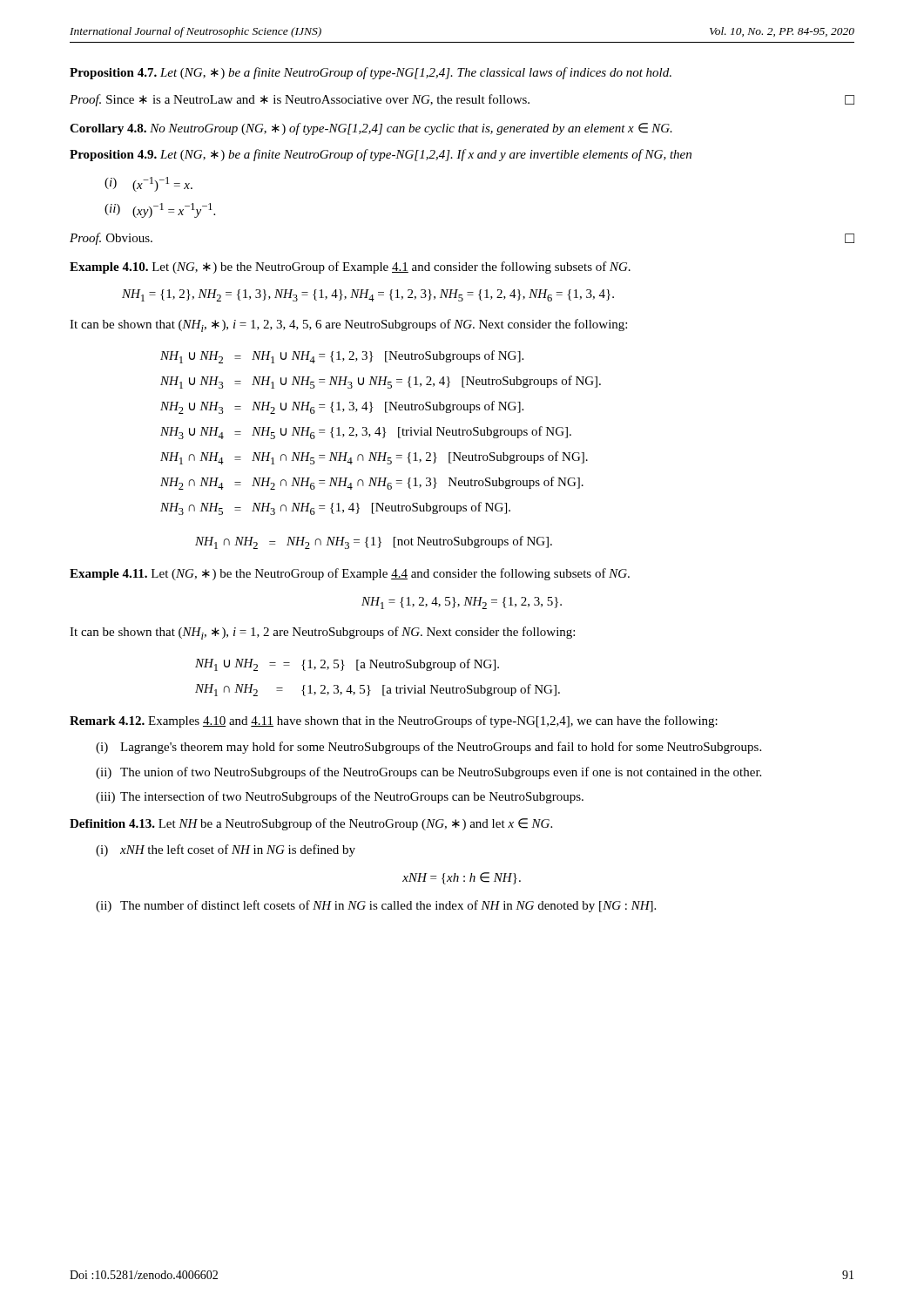
Task: Click on the text block starting "(ii) (xy)−1 = x−1y−1."
Action: [160, 209]
